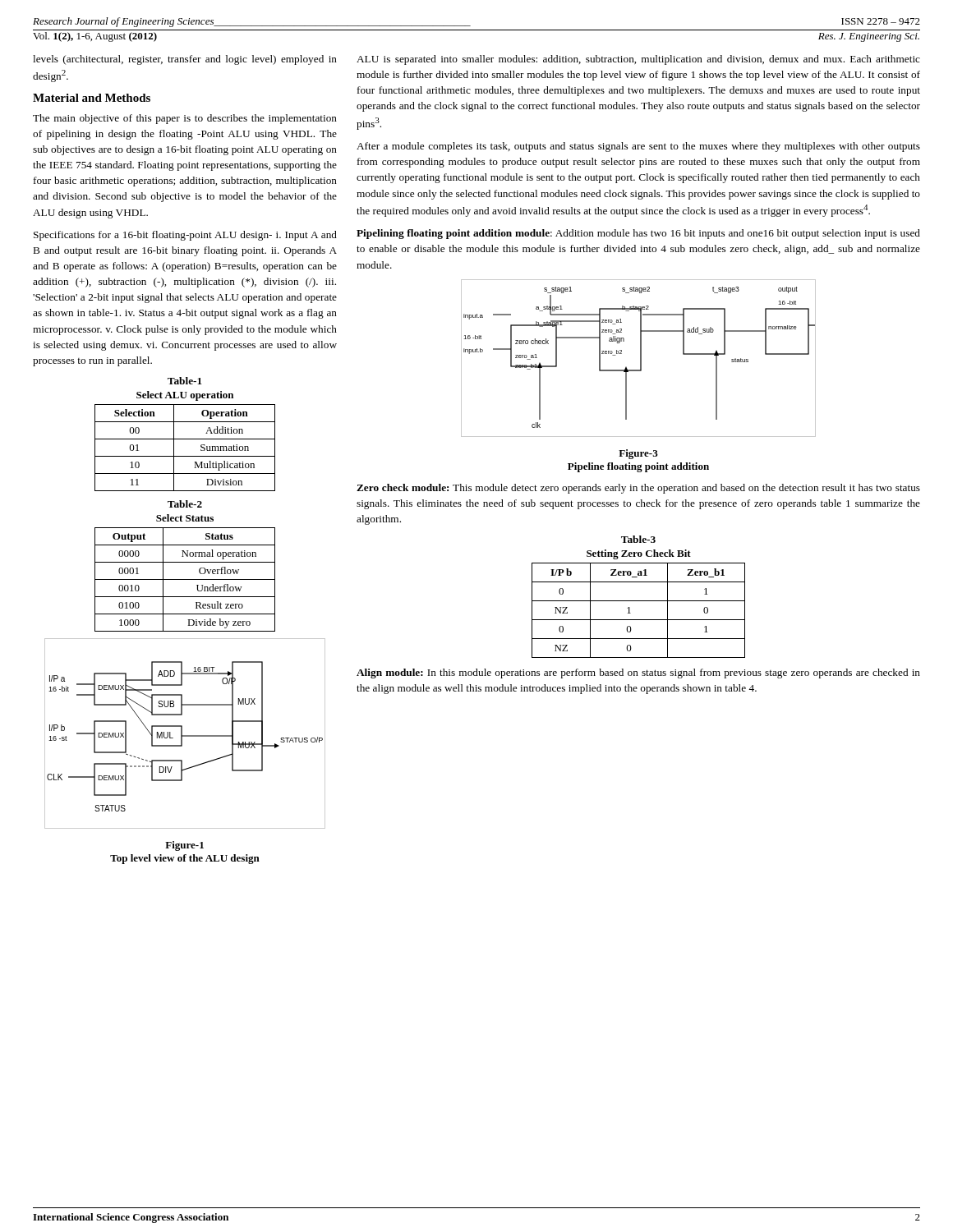Find "Figure-3Pipeline floating point addition" on this page
This screenshot has width=953, height=1232.
tap(638, 459)
